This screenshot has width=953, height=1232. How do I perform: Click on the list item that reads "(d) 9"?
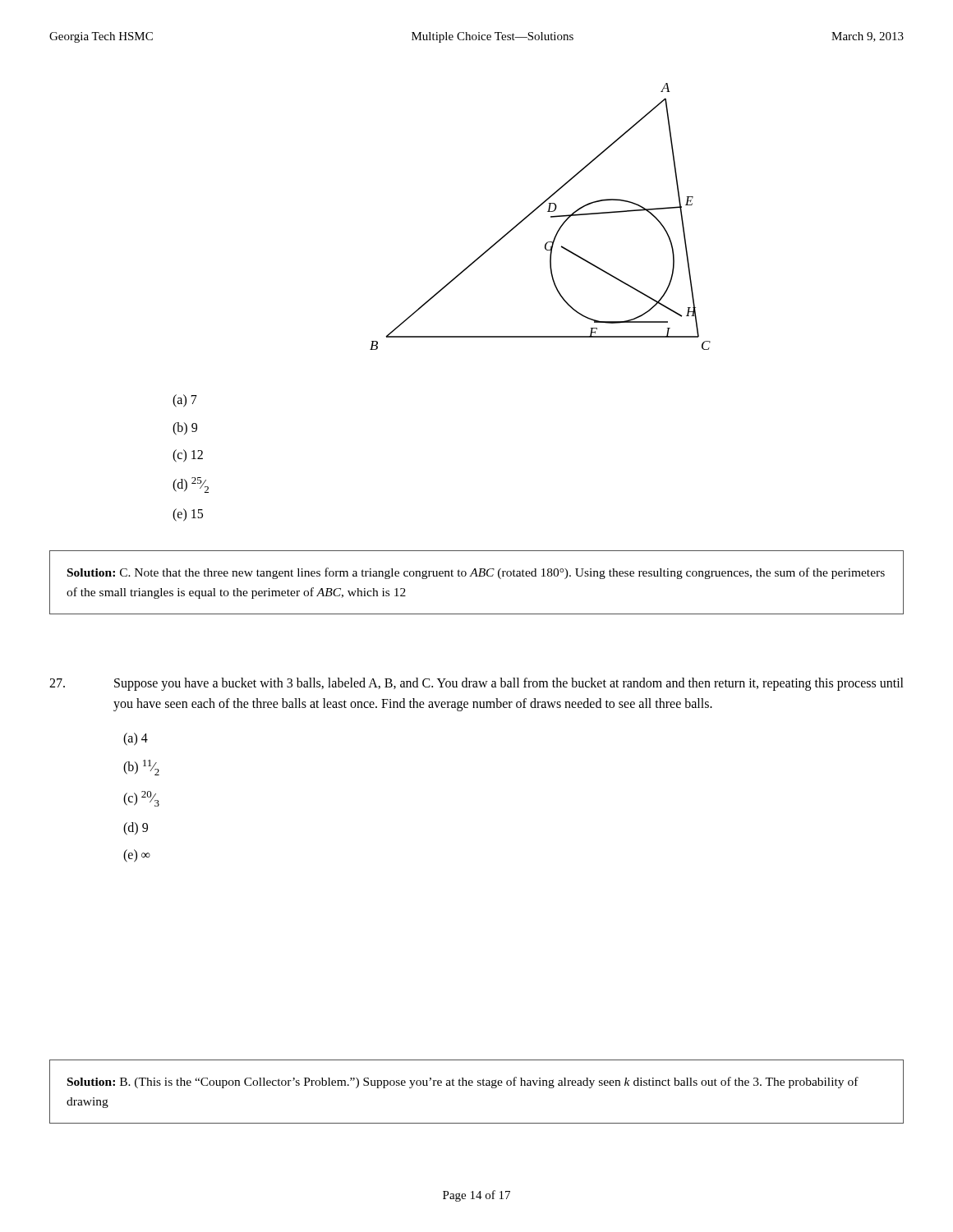(x=136, y=827)
